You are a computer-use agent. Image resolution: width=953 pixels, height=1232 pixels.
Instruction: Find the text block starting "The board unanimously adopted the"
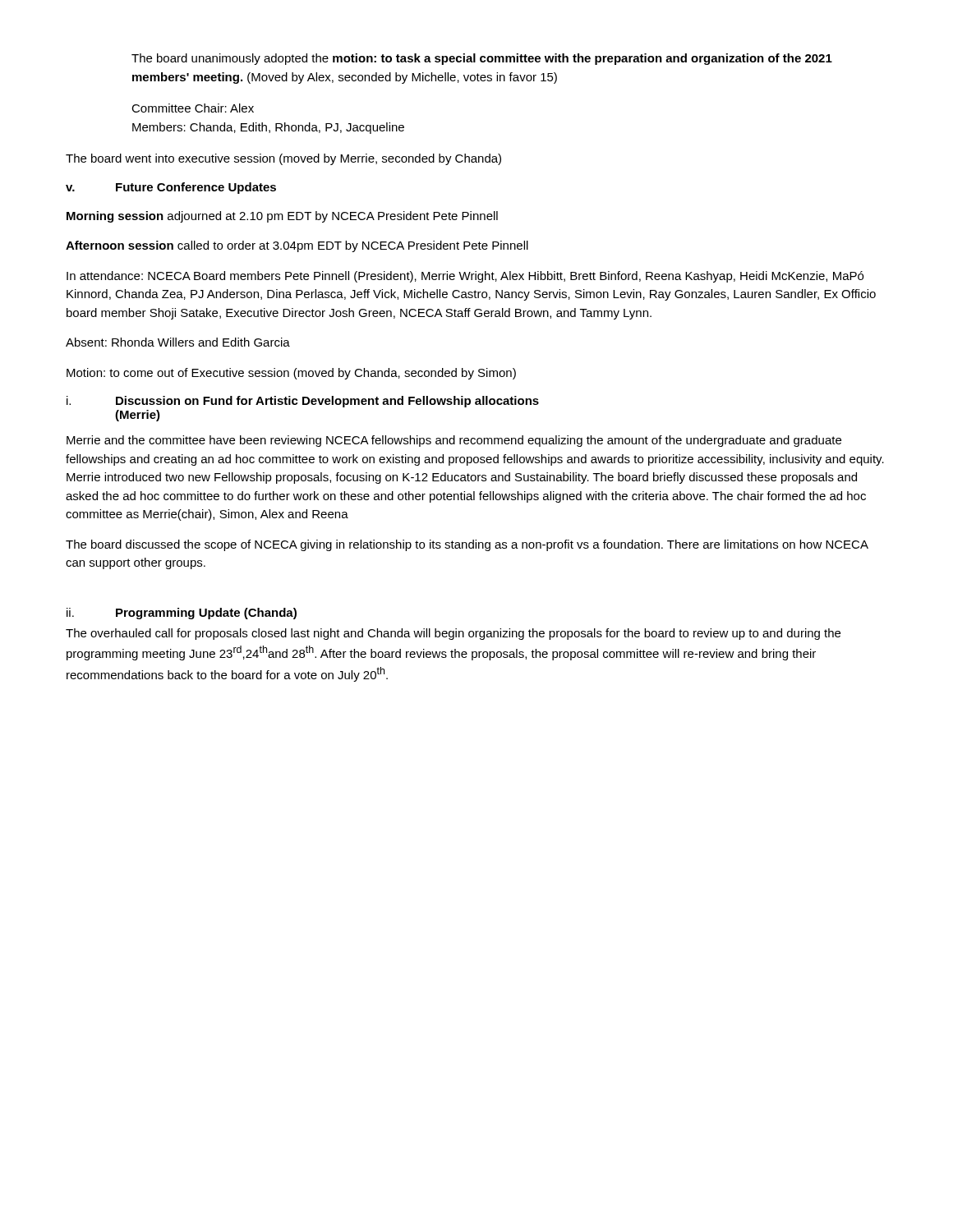482,67
